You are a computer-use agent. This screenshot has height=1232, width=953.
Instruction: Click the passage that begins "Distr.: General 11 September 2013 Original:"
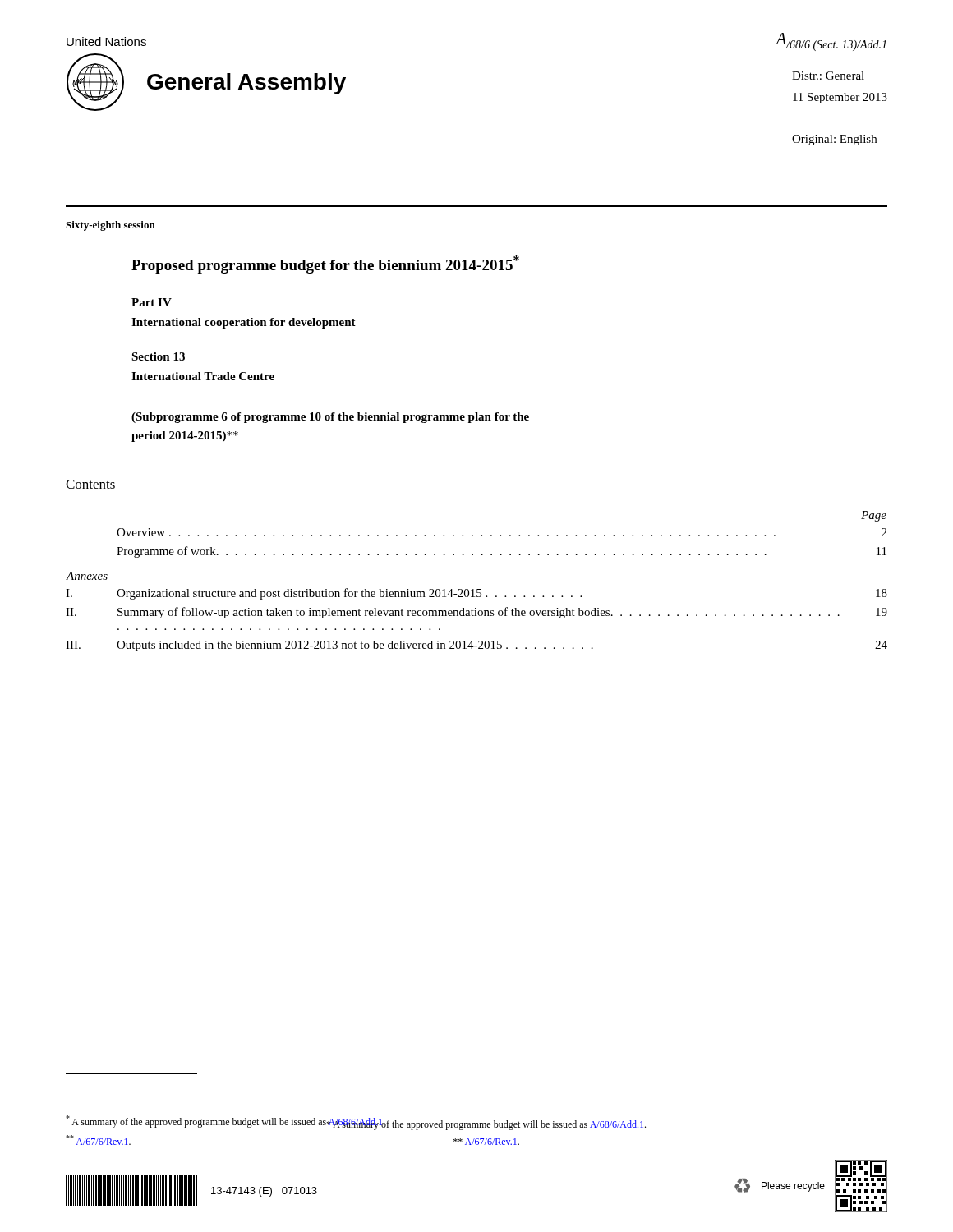click(x=840, y=107)
